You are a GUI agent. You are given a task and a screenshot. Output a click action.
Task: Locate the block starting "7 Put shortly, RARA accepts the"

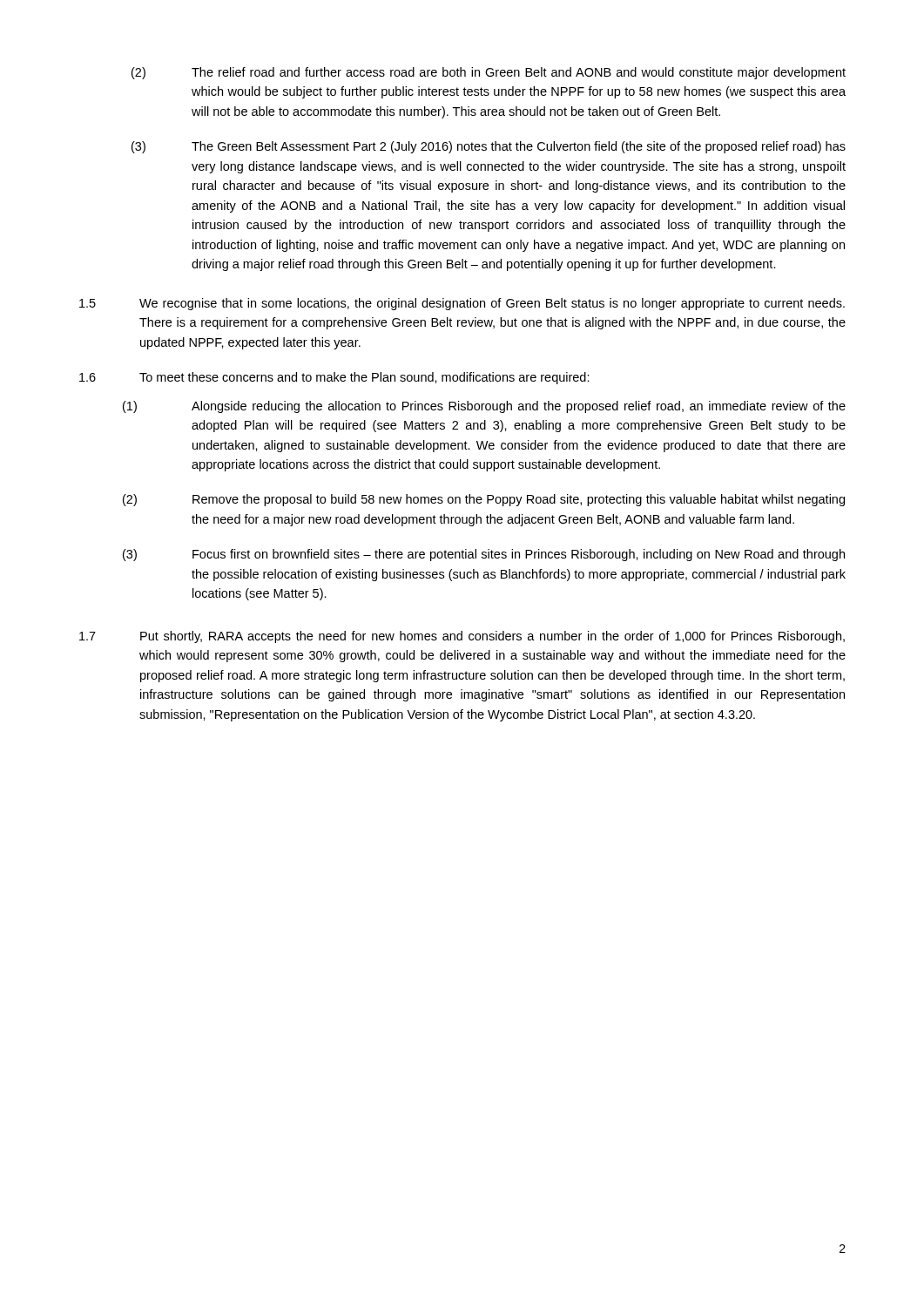(462, 675)
